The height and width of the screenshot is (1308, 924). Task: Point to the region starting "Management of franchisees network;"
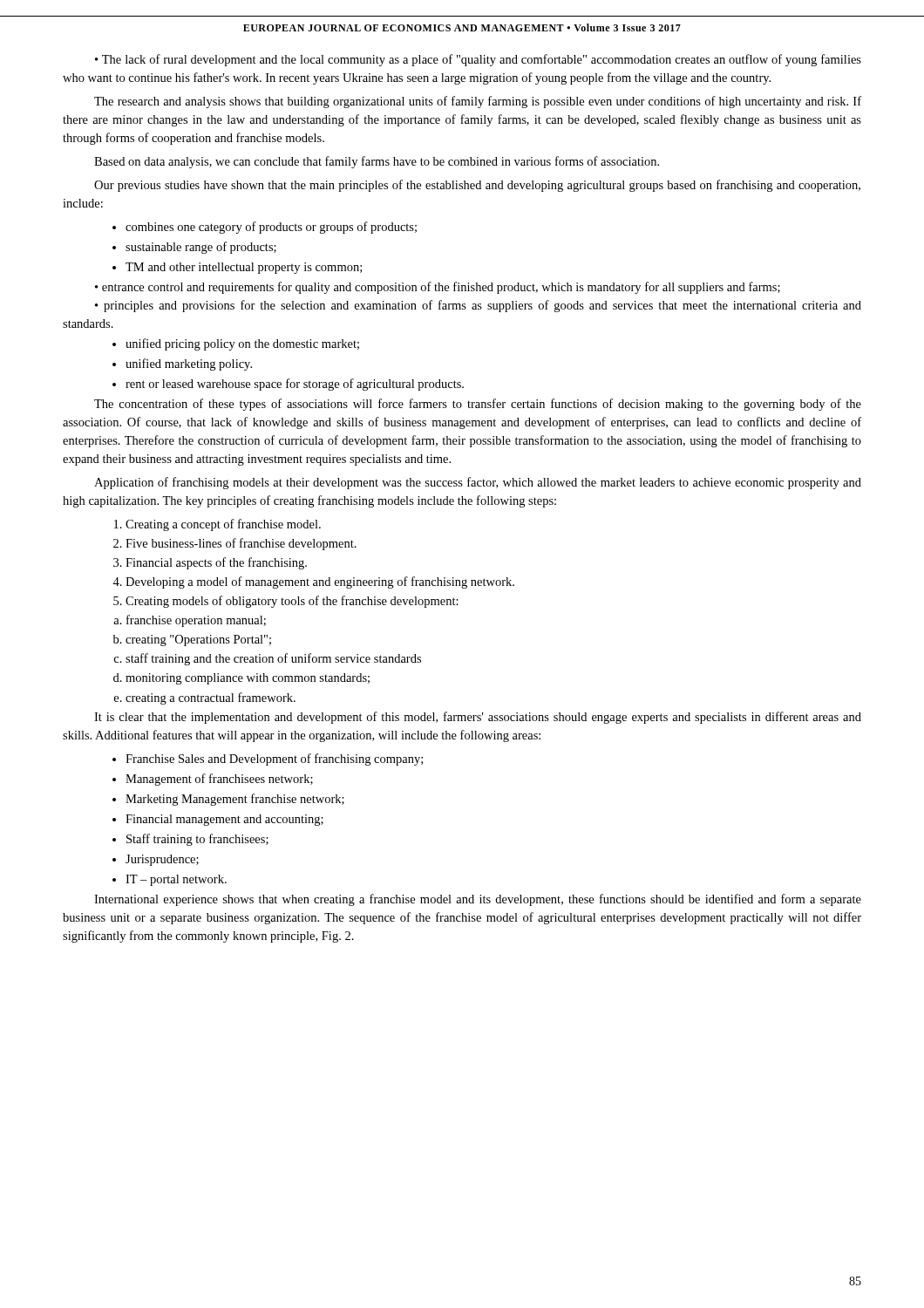click(x=219, y=778)
